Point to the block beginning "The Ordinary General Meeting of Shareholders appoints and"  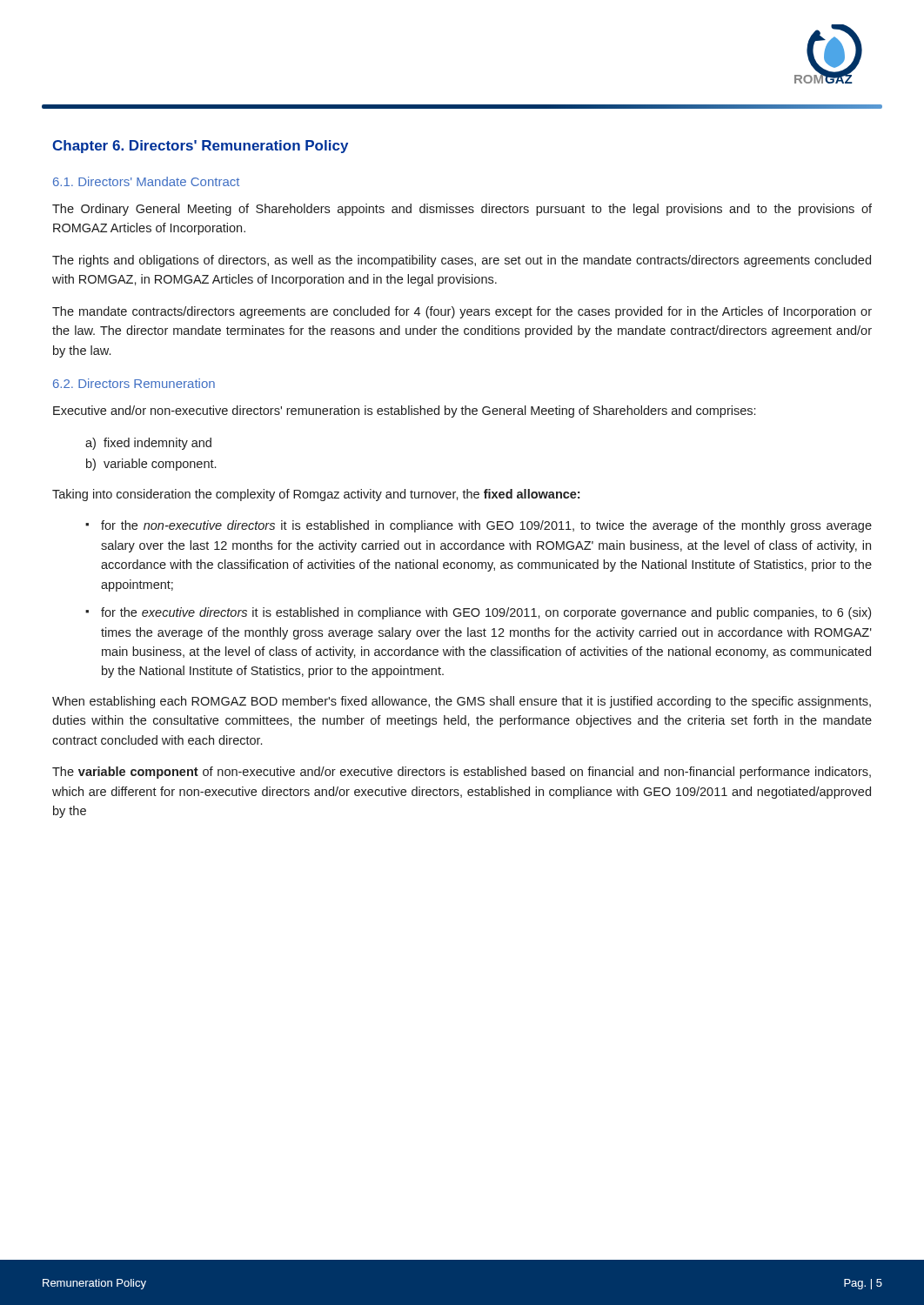462,219
